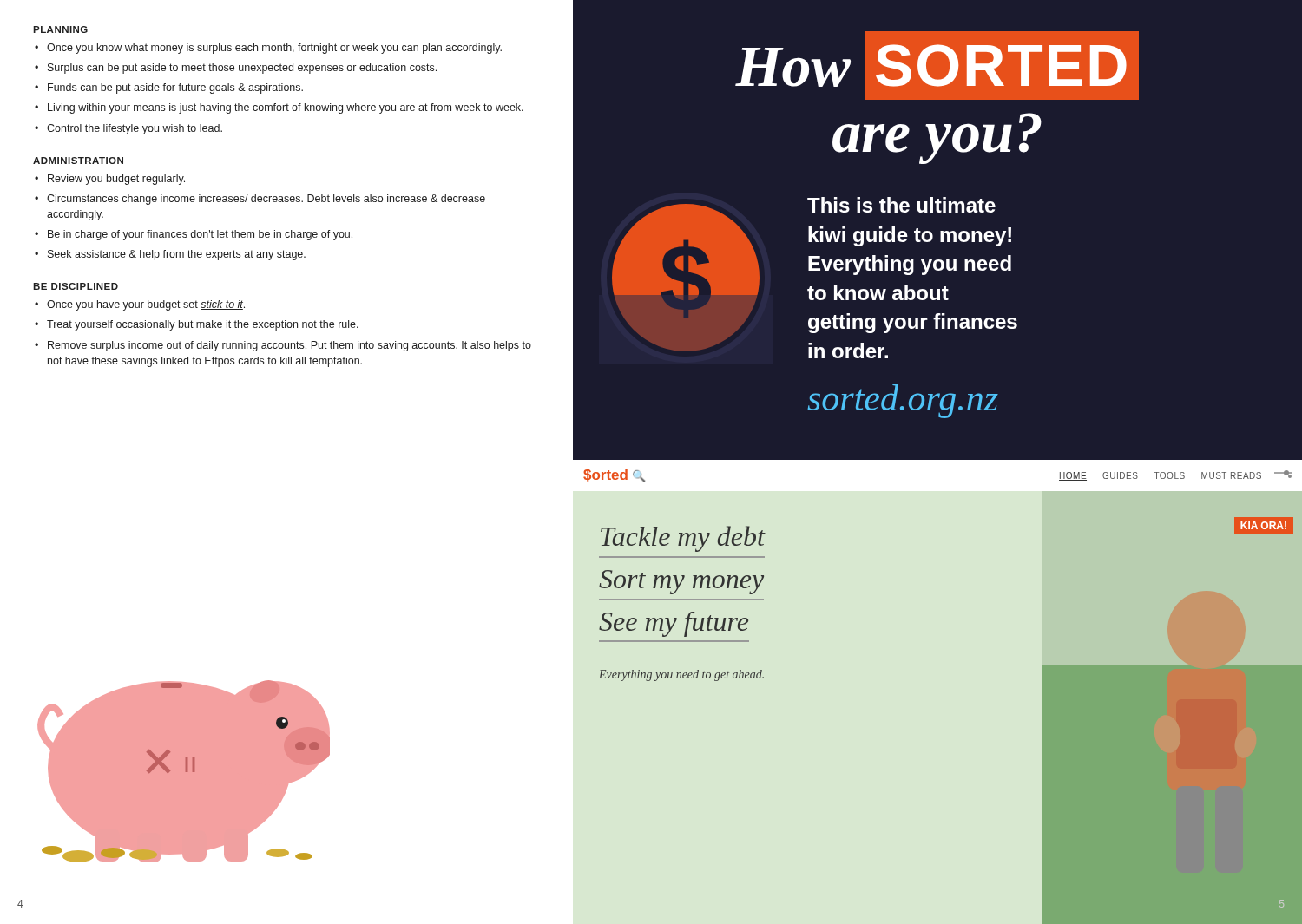Click on the list item that says "Remove surplus income out of daily running"
This screenshot has width=1302, height=924.
pyautogui.click(x=289, y=353)
